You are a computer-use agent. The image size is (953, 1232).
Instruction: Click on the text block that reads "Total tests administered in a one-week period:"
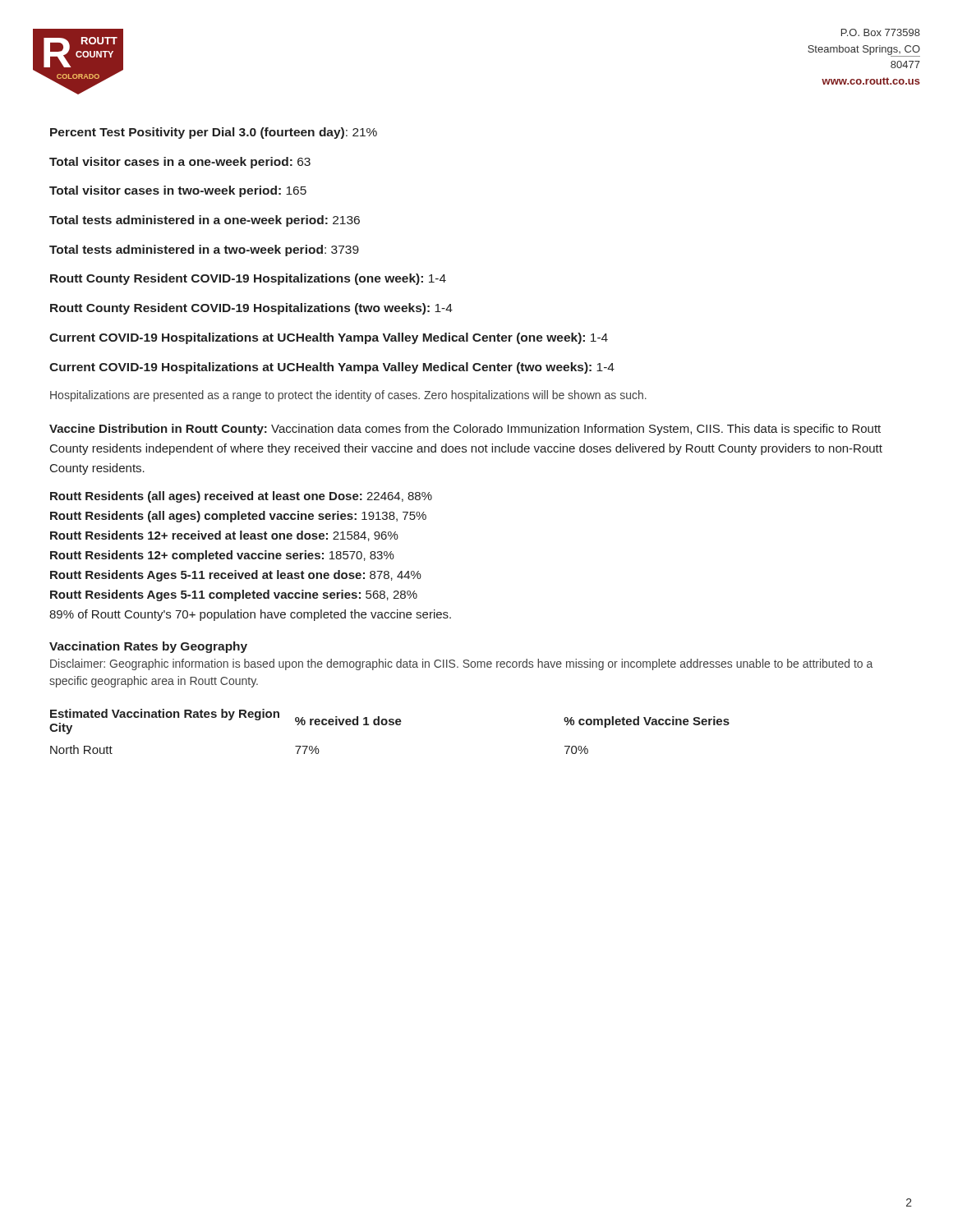(x=205, y=220)
